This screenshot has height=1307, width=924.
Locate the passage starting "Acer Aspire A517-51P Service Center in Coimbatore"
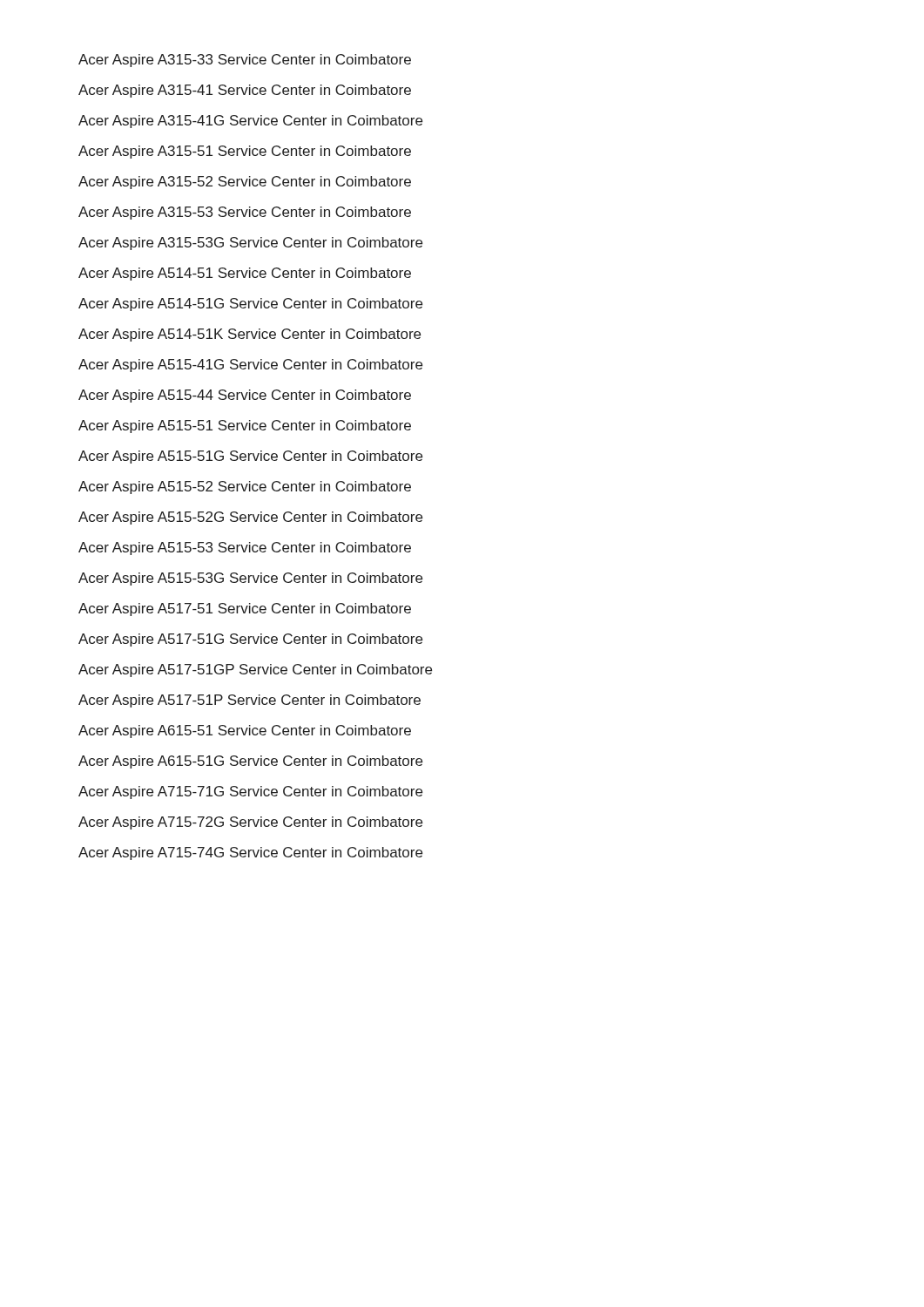250,700
